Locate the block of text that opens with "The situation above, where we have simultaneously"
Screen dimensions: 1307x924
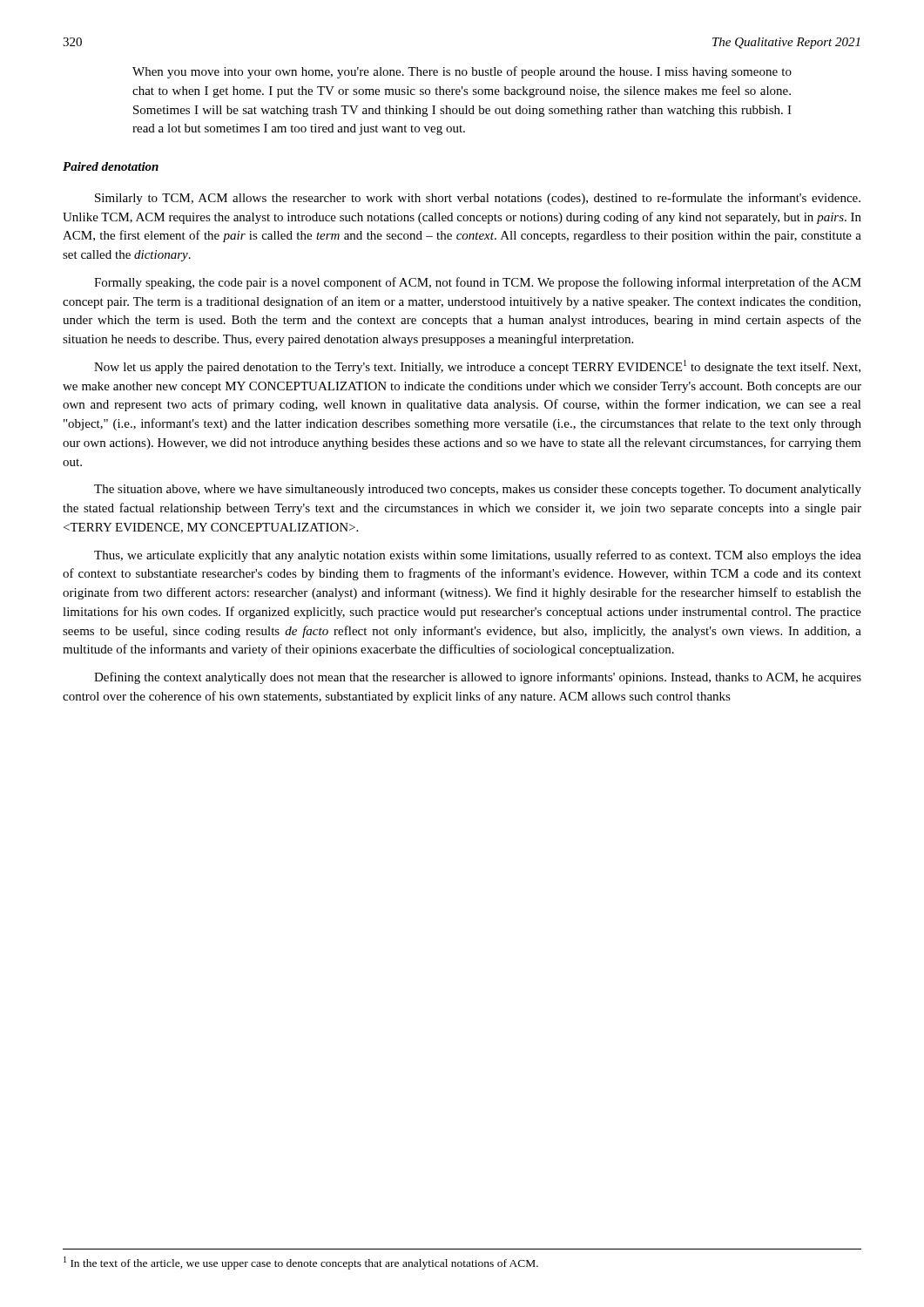462,509
